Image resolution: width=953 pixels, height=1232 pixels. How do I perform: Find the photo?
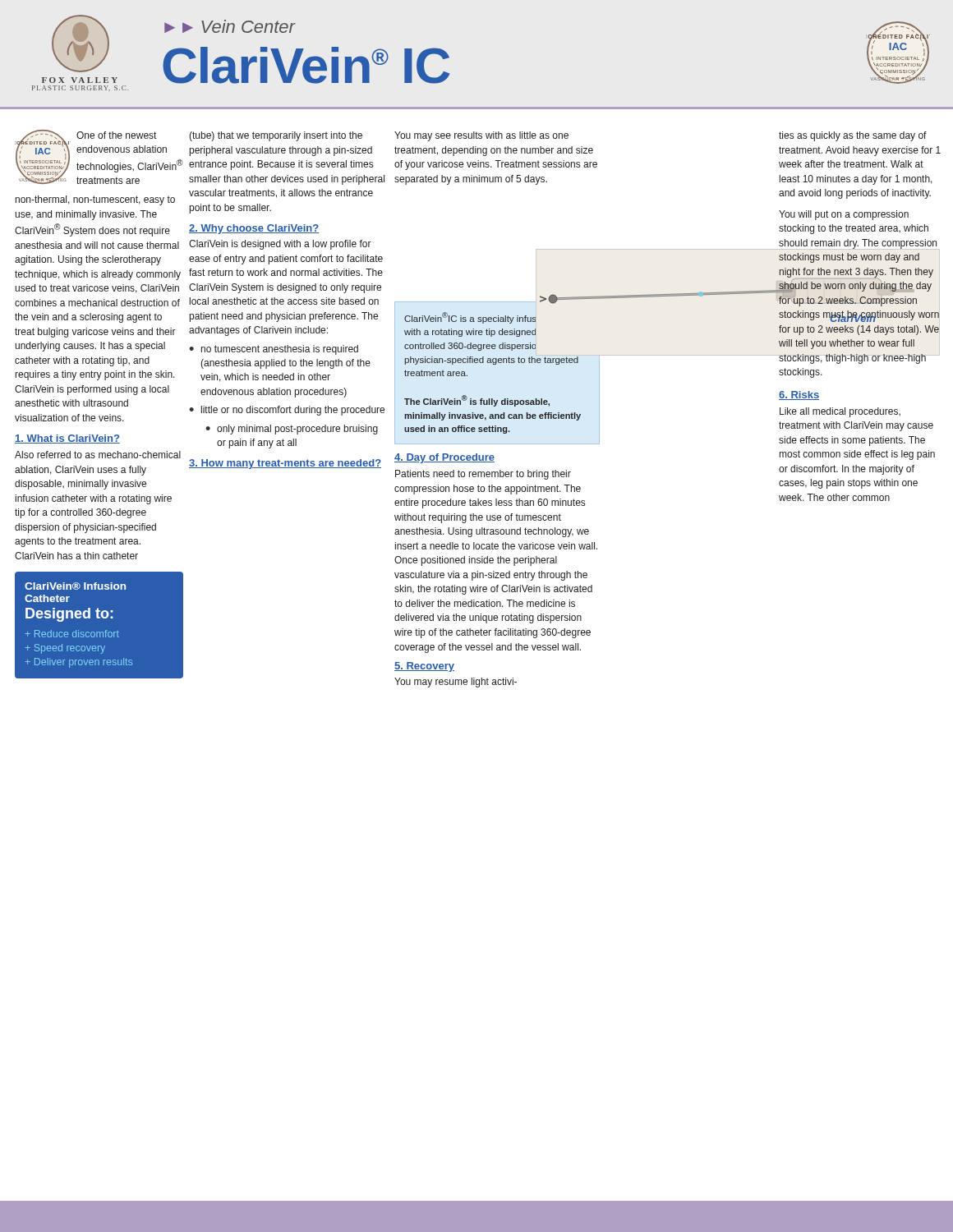tap(738, 302)
